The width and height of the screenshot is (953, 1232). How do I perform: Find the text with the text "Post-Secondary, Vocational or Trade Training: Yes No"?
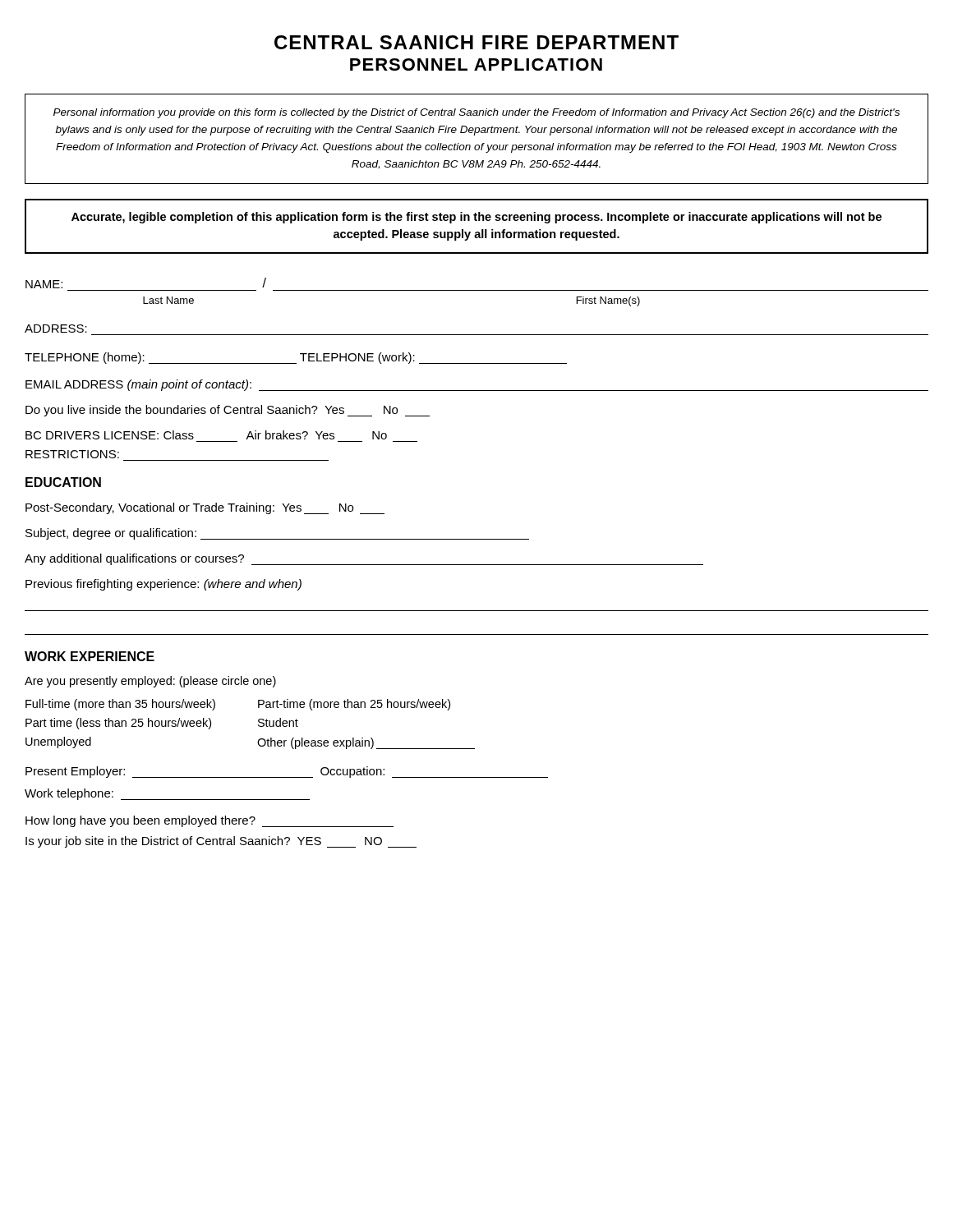(205, 507)
